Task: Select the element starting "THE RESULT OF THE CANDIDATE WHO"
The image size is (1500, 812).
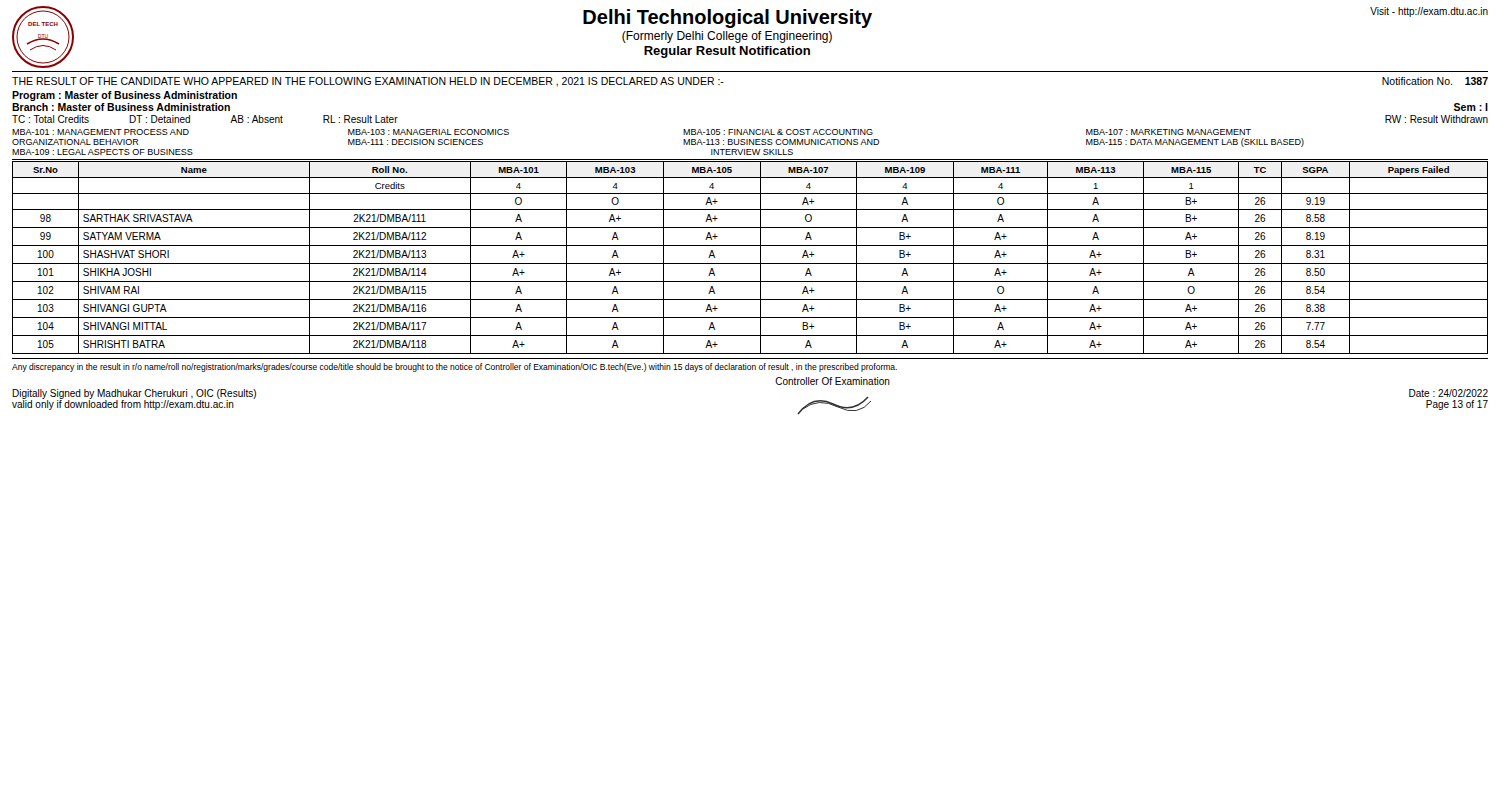Action: 750,81
